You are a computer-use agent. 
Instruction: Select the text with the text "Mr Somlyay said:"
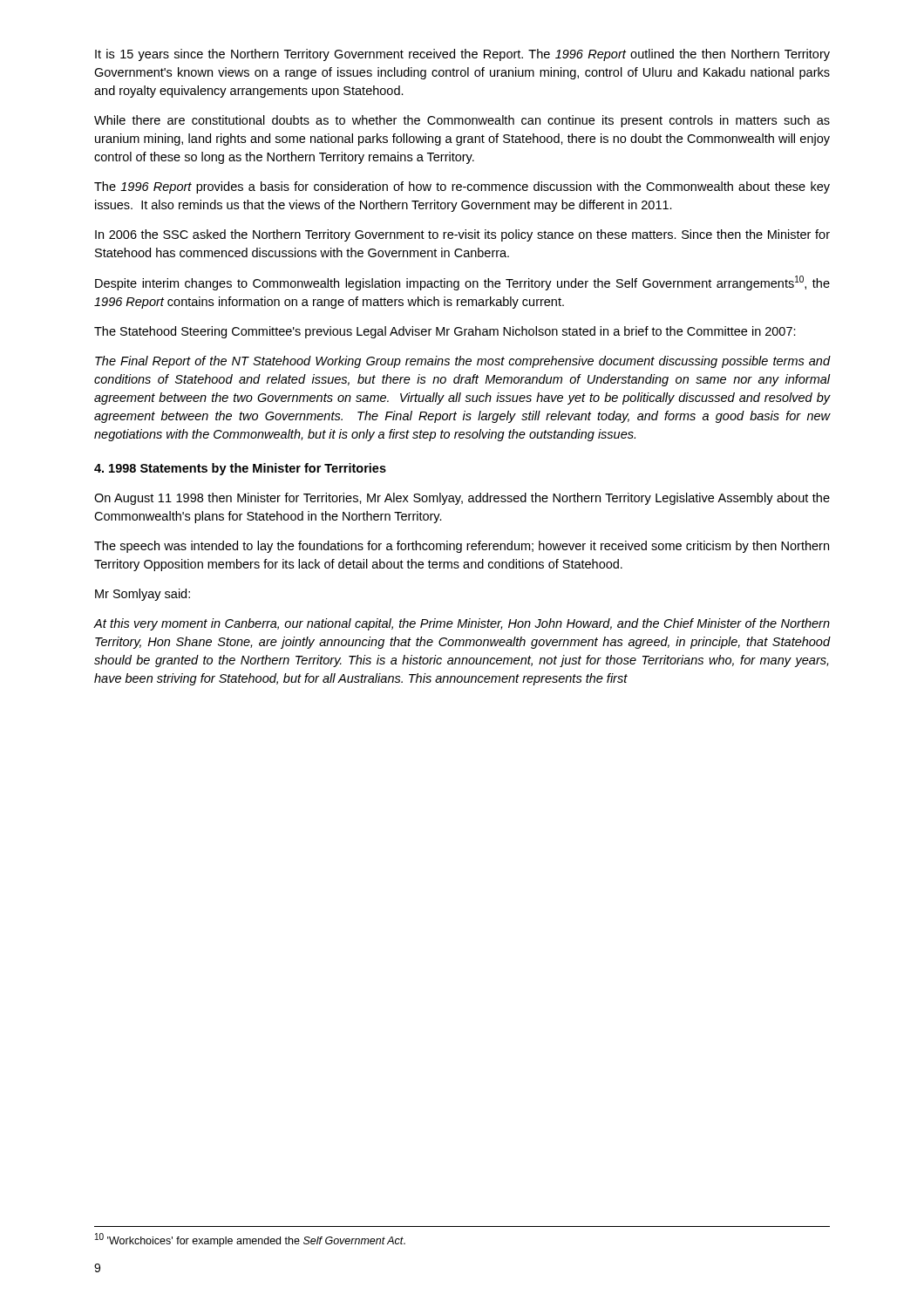click(143, 595)
